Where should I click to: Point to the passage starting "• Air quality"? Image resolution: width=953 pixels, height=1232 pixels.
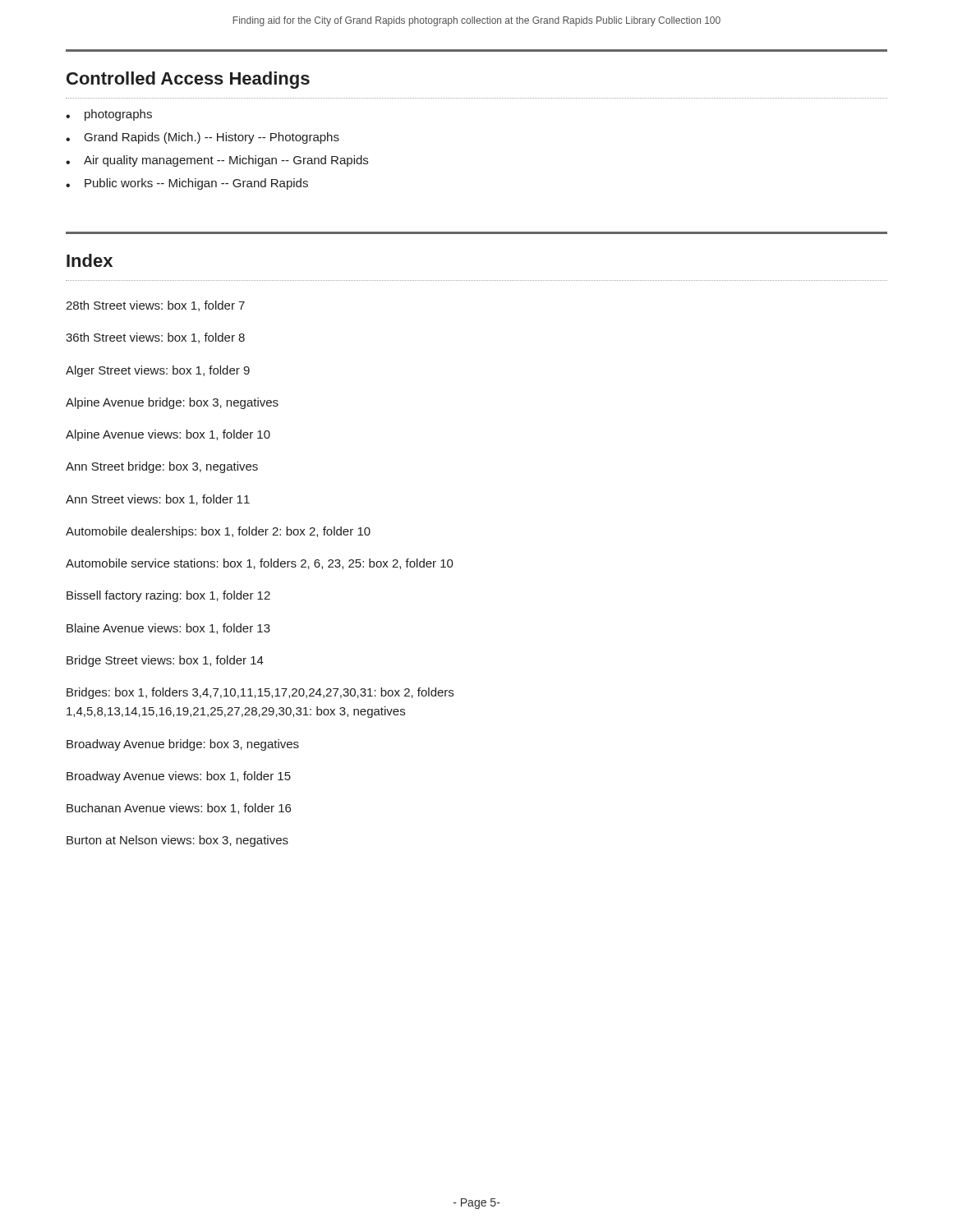tap(217, 163)
